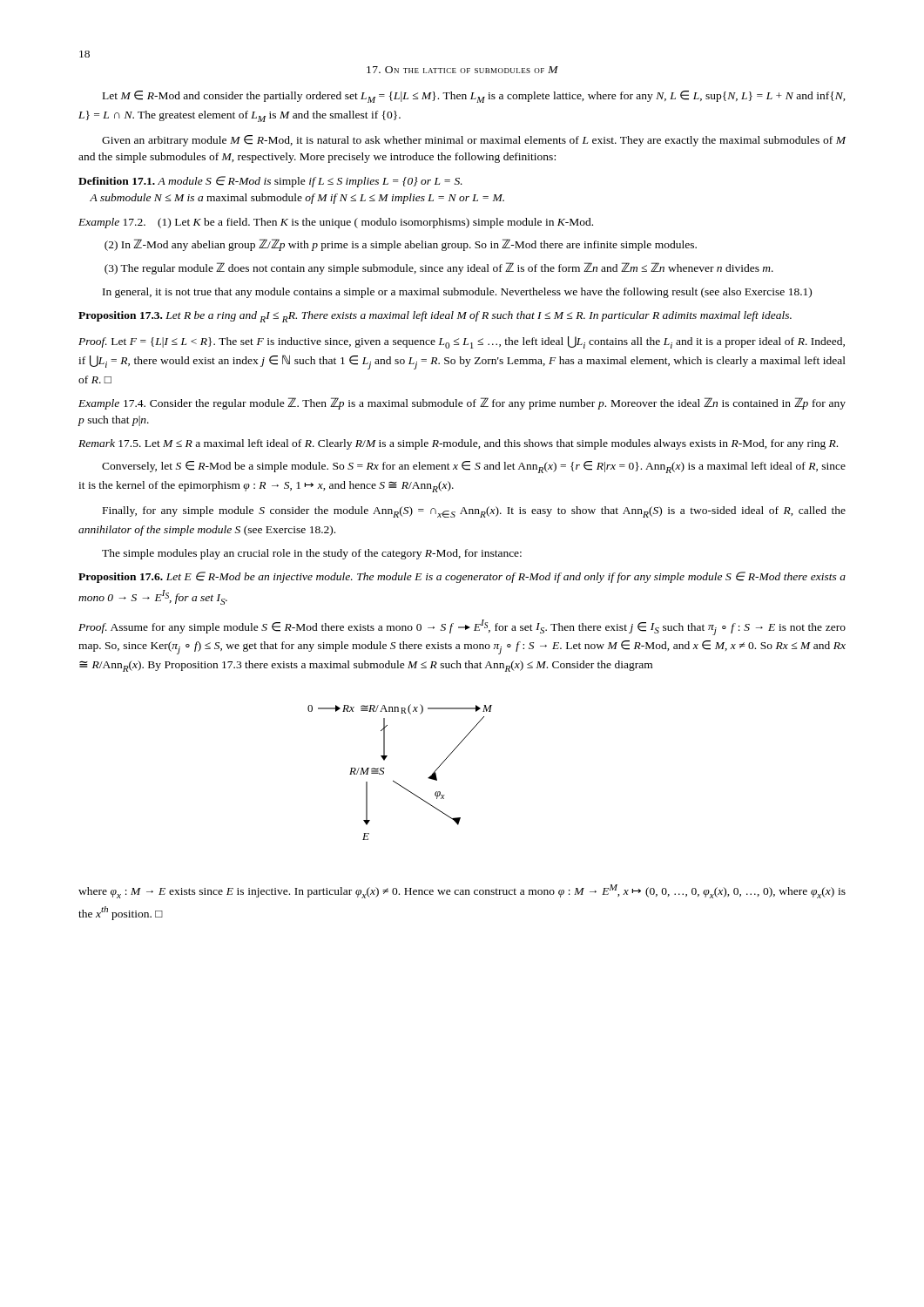Click on the passage starting "(2) In ℤ-Mod any abelian group ℤ/ℤp with"

tap(475, 245)
